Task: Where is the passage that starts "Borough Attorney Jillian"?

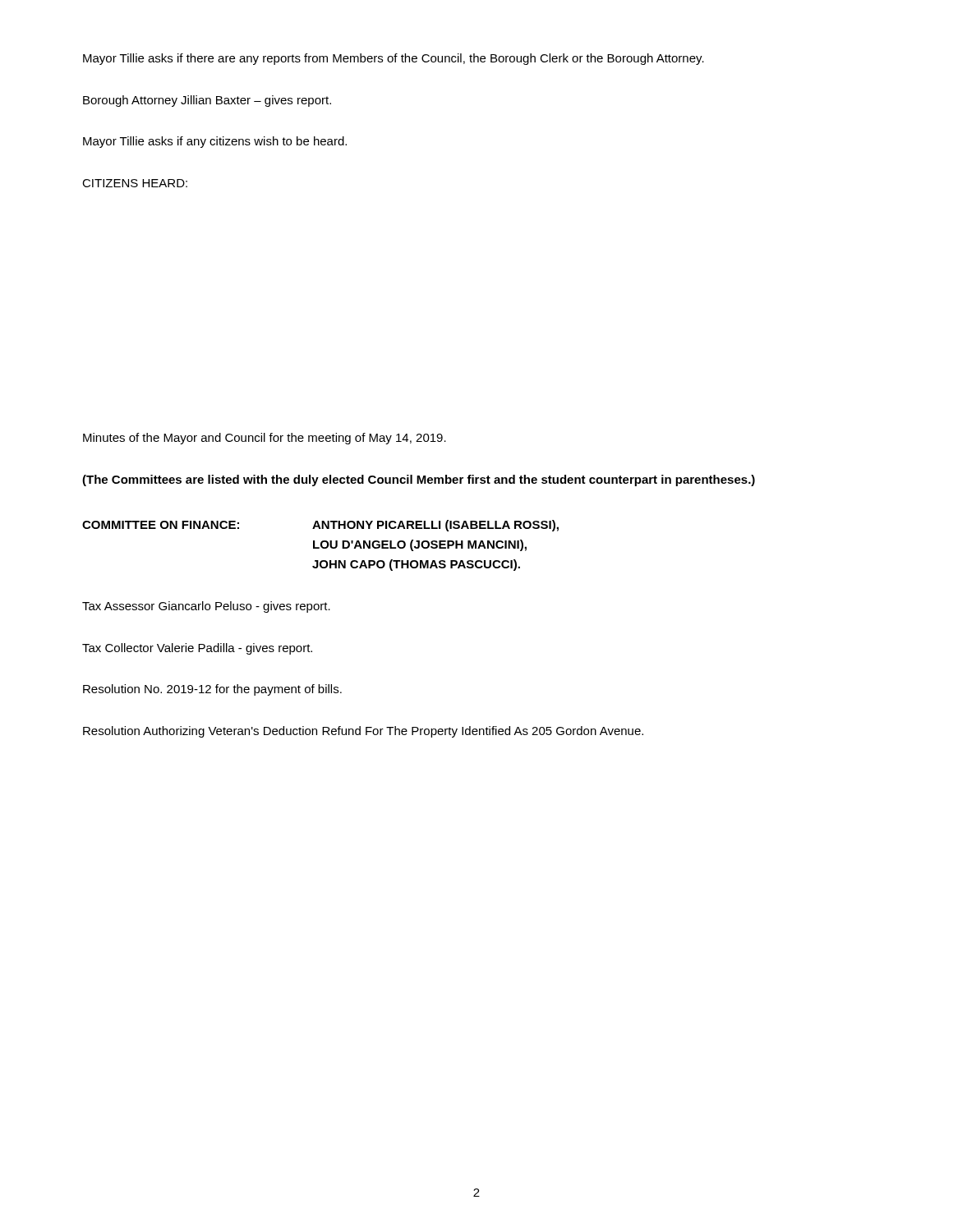Action: click(x=207, y=99)
